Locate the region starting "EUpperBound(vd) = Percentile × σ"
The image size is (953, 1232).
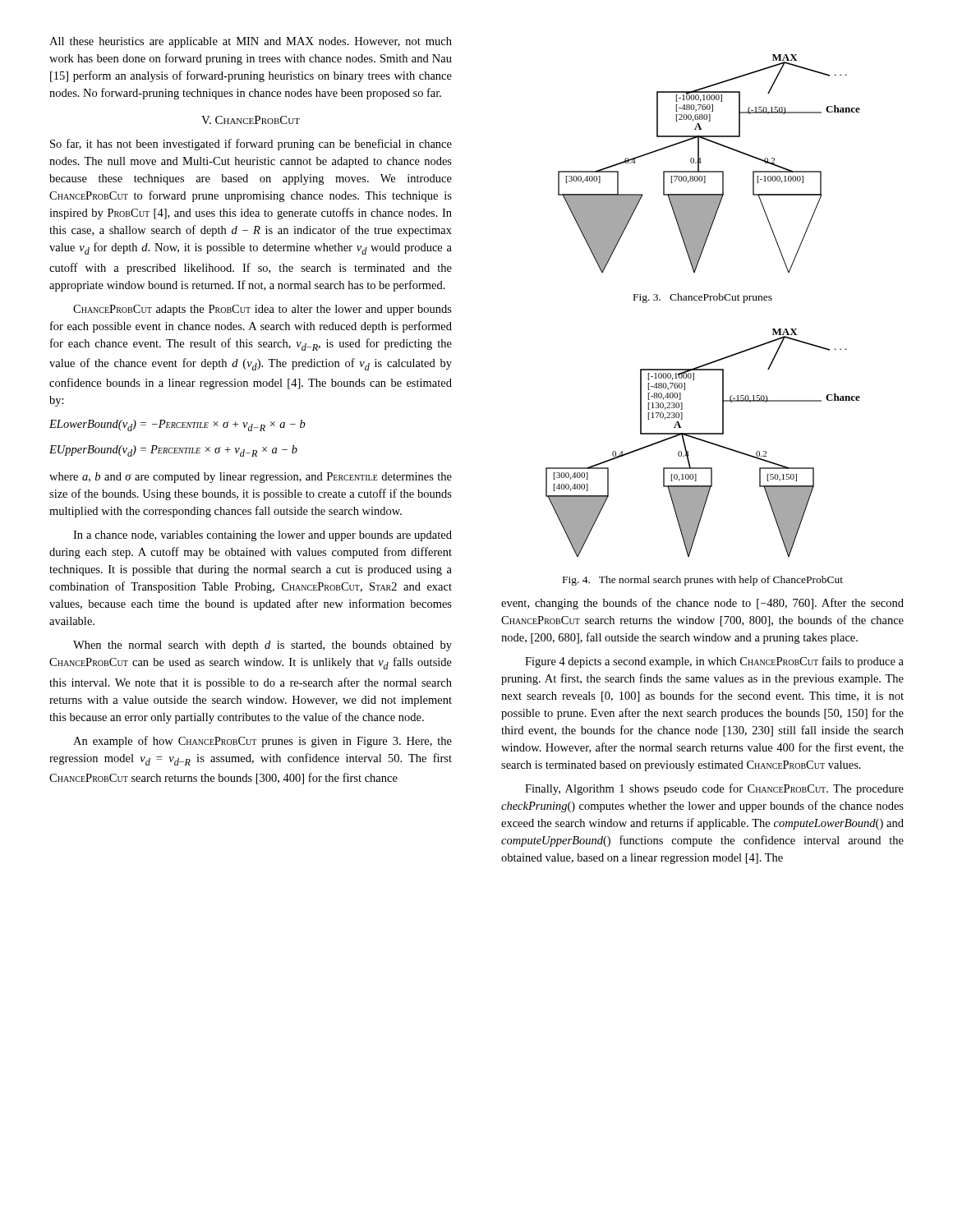[x=251, y=452]
